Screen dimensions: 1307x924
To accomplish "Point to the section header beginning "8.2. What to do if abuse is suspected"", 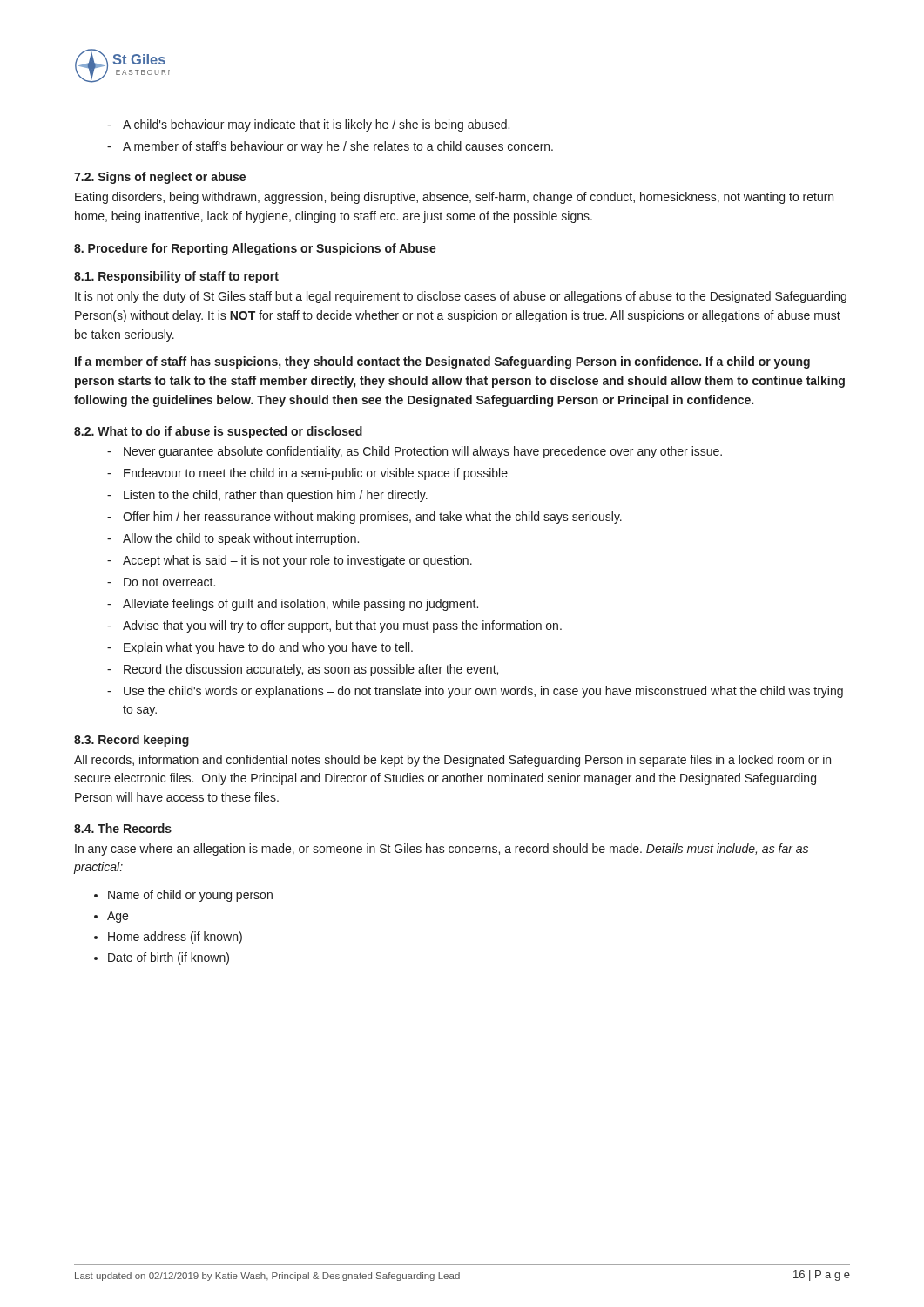I will pyautogui.click(x=218, y=431).
